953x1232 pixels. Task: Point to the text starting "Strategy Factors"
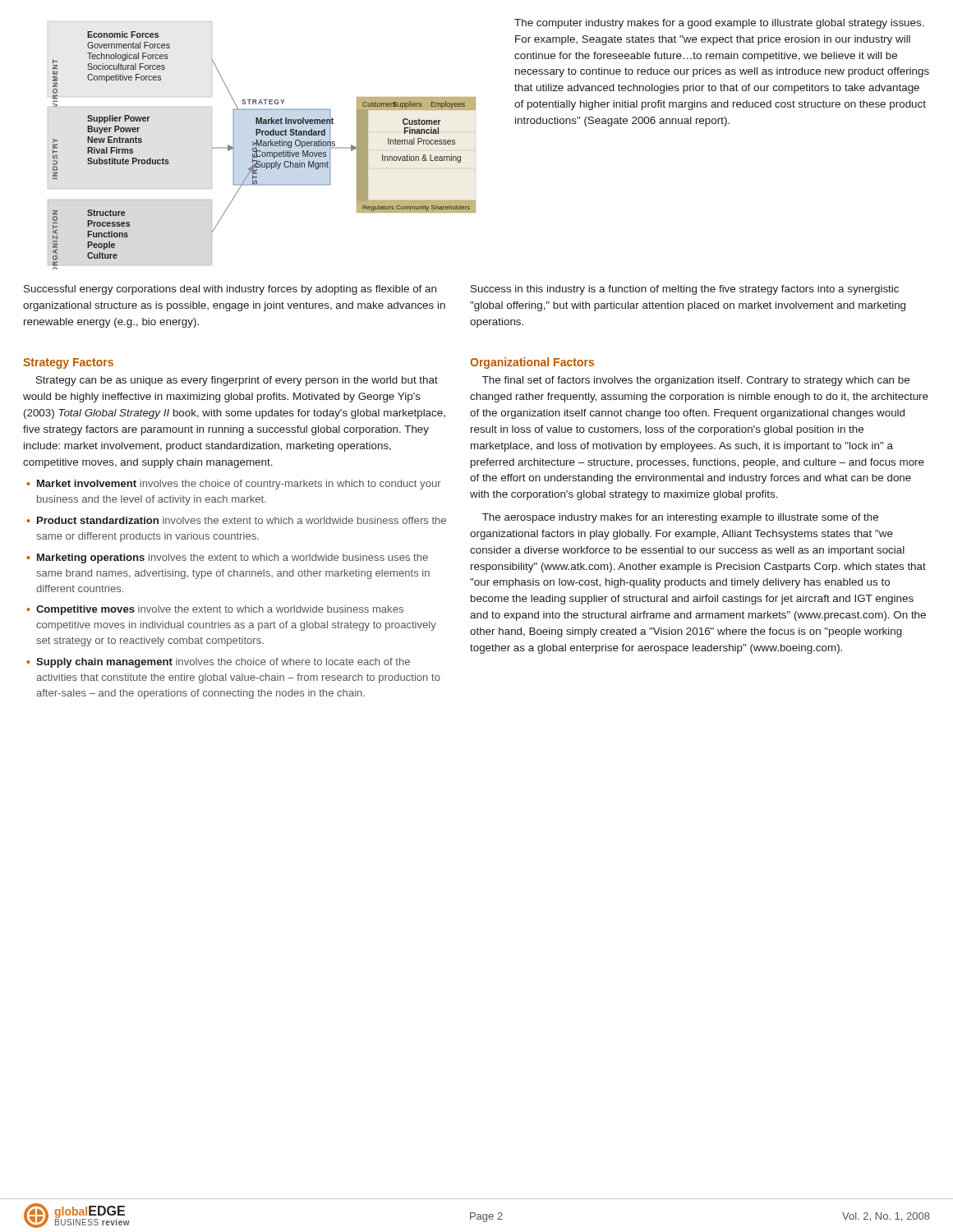pyautogui.click(x=68, y=363)
